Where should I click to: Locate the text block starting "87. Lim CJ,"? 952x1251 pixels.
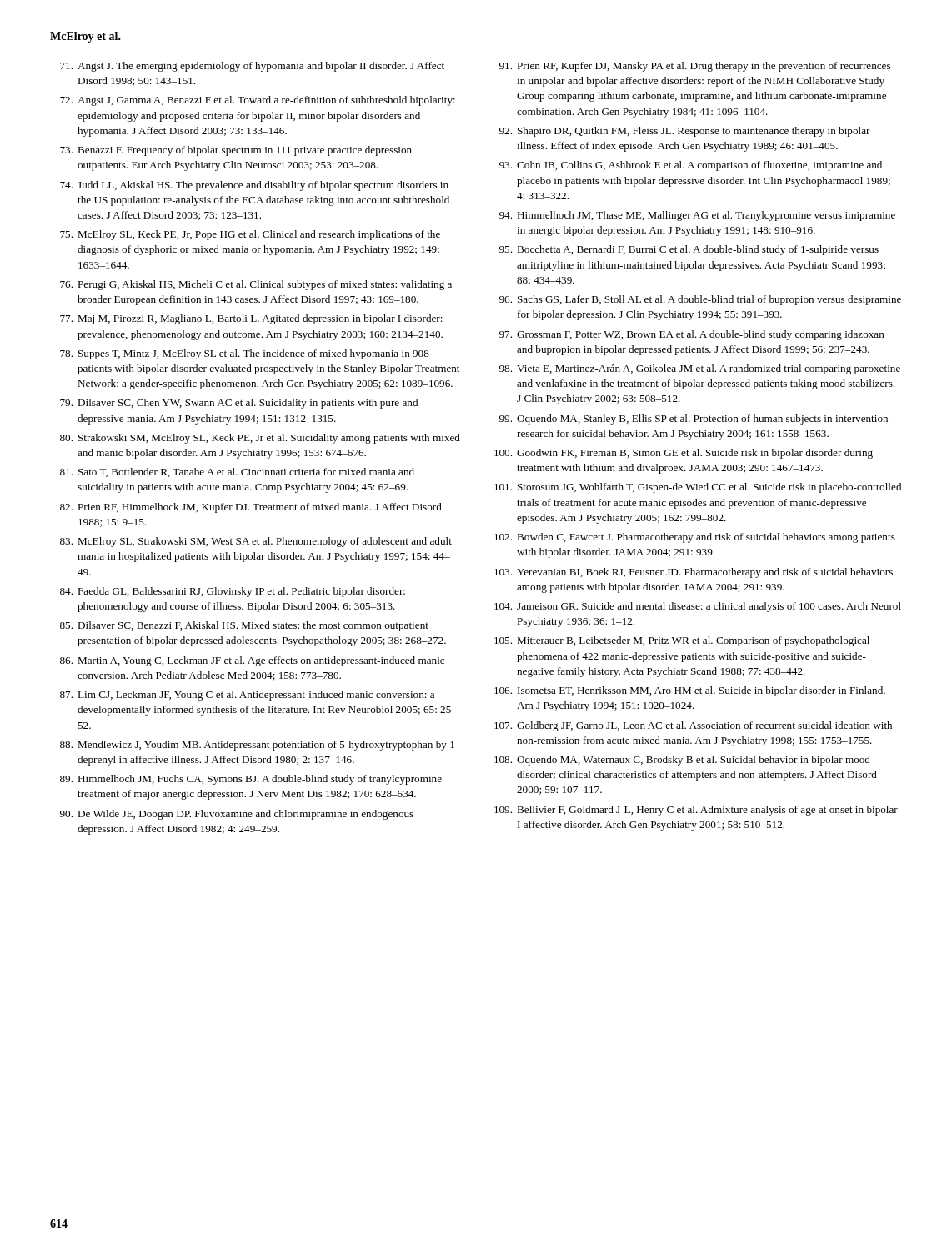256,710
